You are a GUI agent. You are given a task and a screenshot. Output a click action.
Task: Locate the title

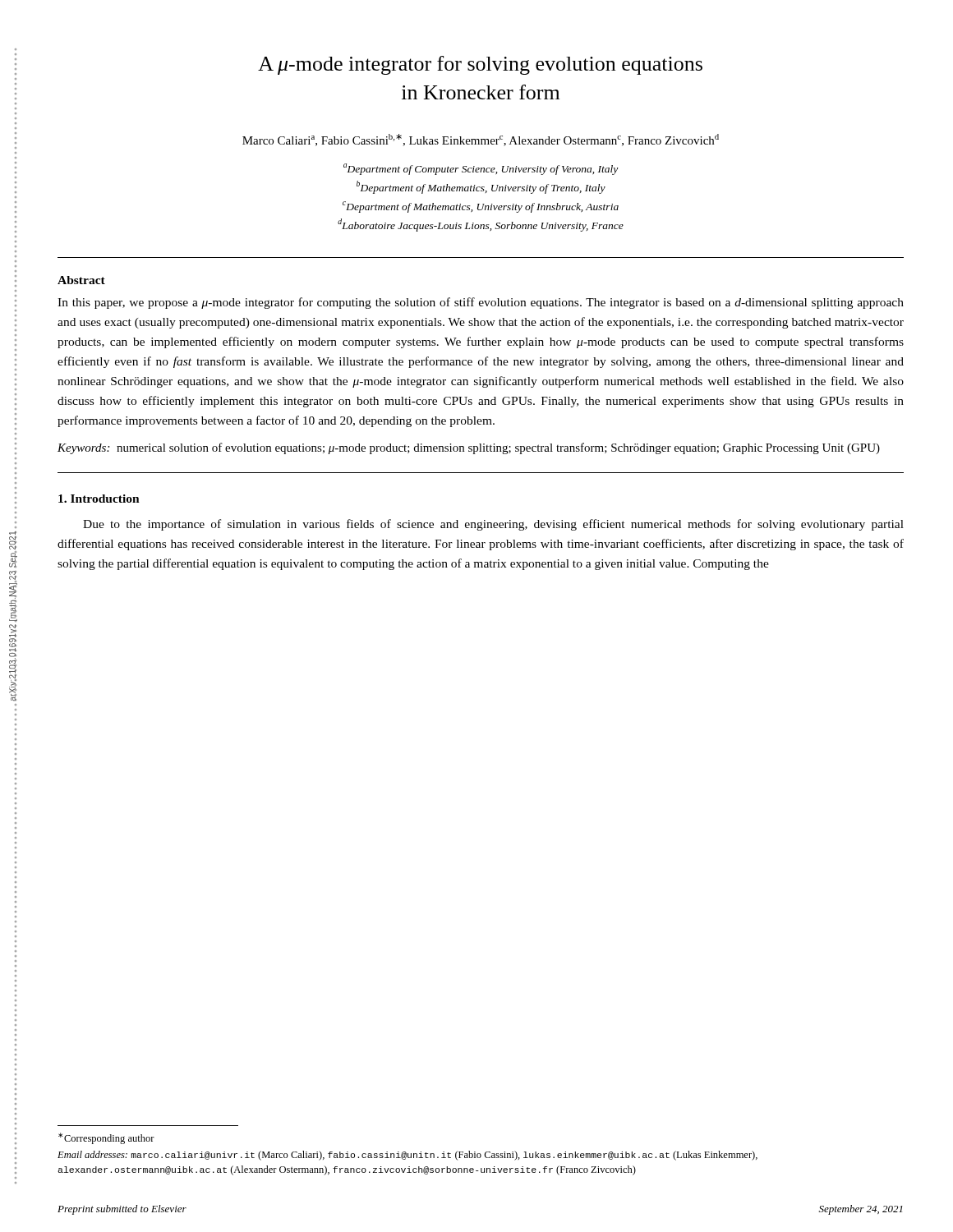(x=481, y=78)
